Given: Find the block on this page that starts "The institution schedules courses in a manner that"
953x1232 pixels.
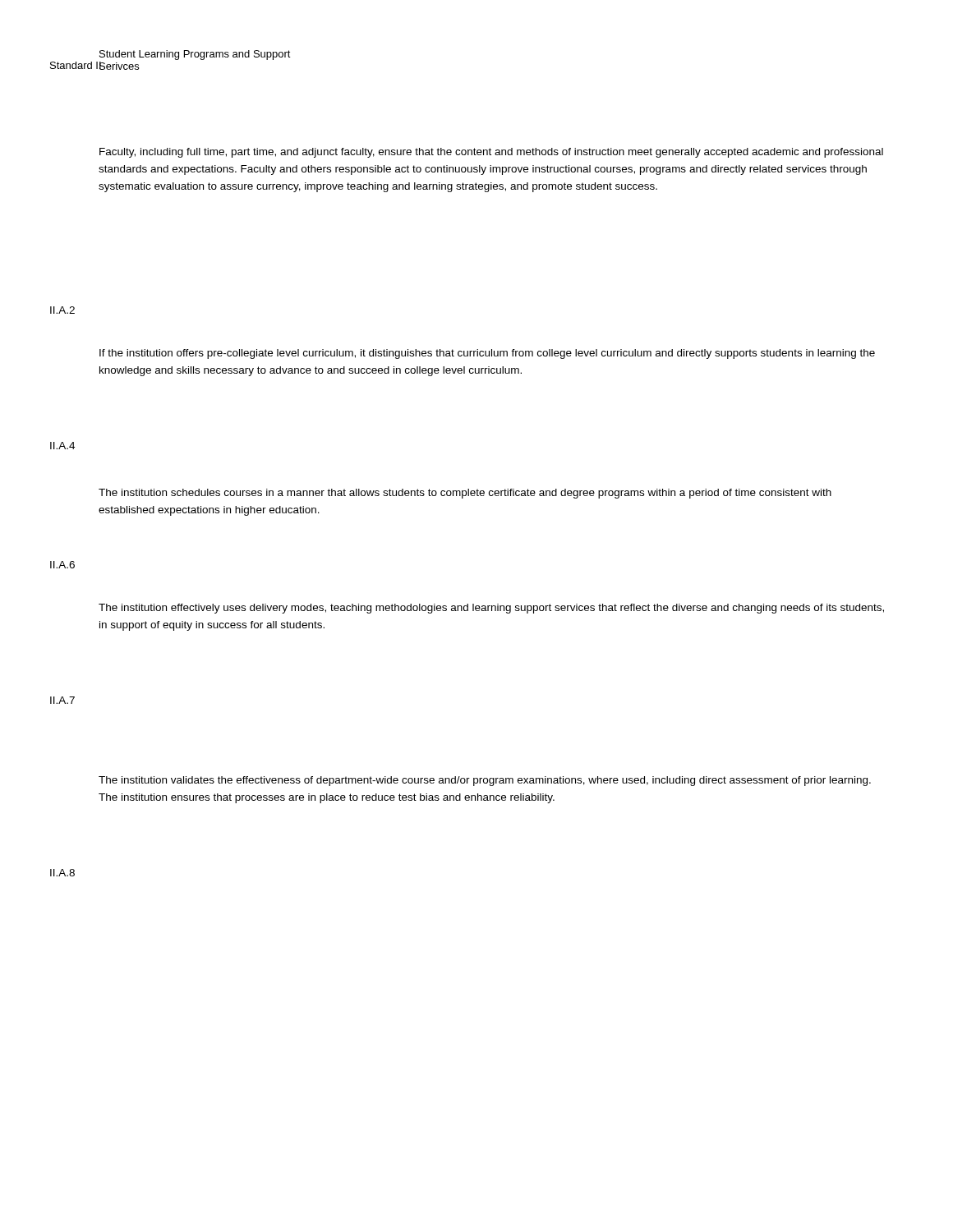Looking at the screenshot, I should 465,501.
